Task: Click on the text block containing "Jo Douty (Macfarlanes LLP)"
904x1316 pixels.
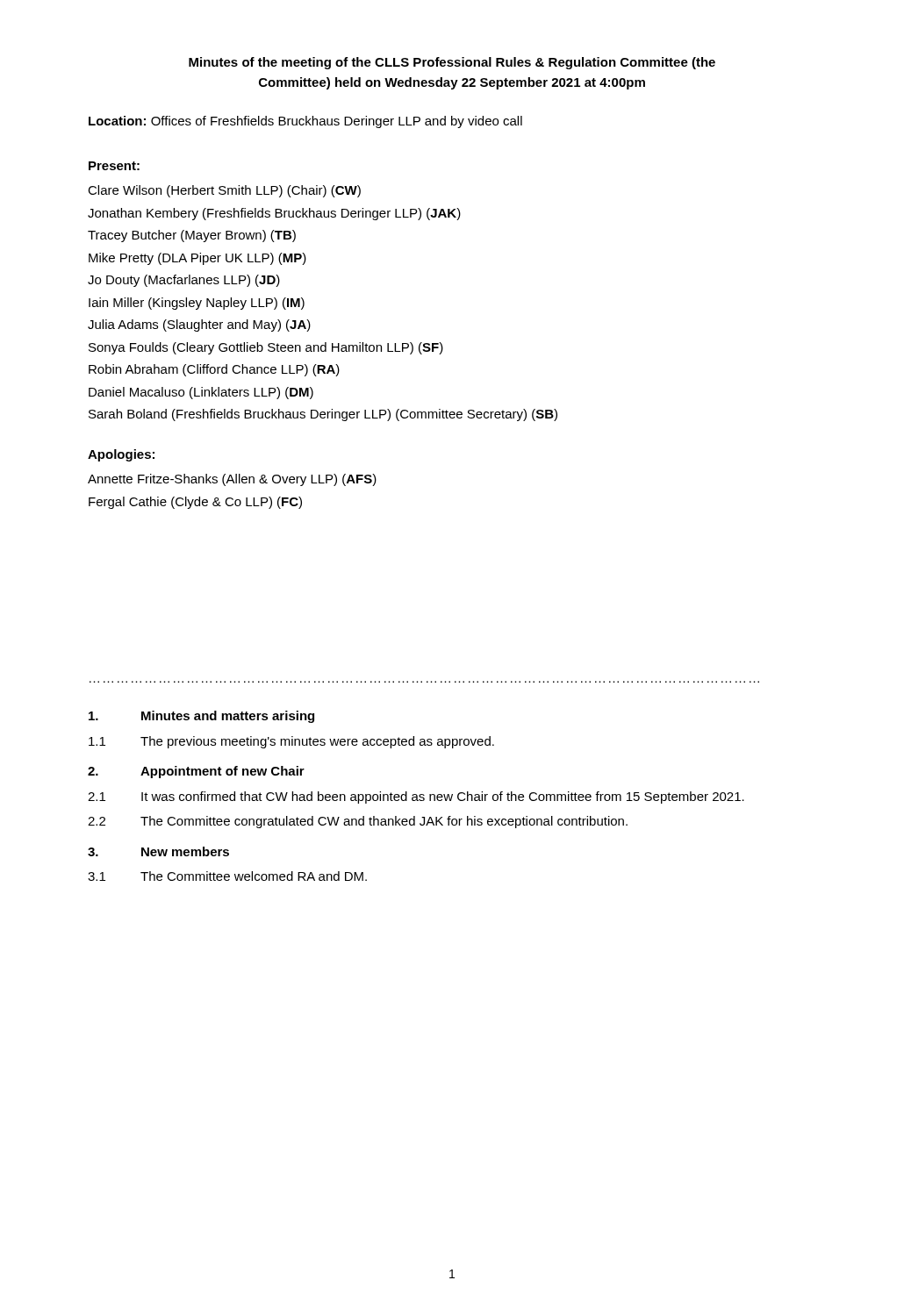Action: (x=184, y=279)
